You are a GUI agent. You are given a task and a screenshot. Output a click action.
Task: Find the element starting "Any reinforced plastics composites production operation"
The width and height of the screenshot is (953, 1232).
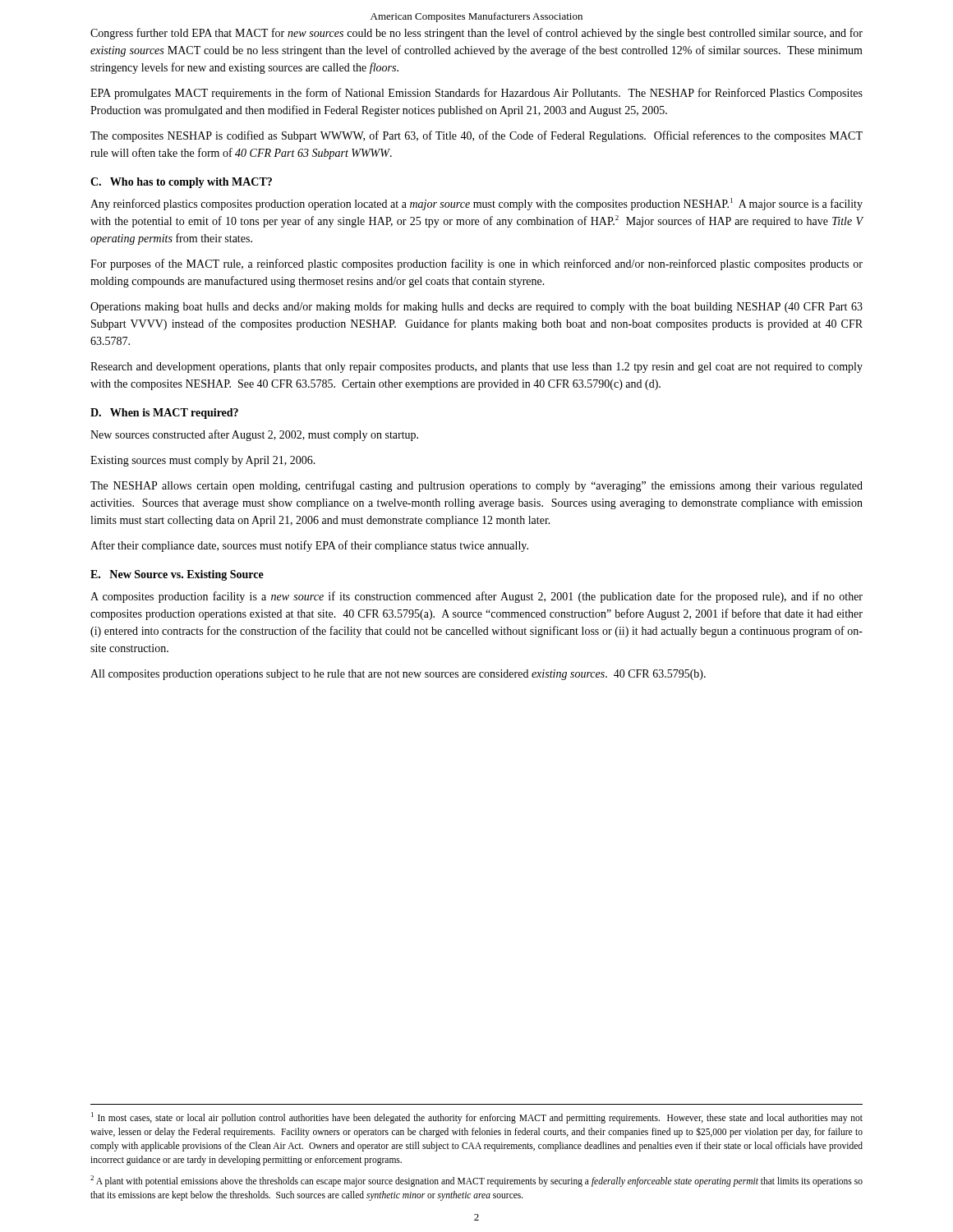pos(476,221)
